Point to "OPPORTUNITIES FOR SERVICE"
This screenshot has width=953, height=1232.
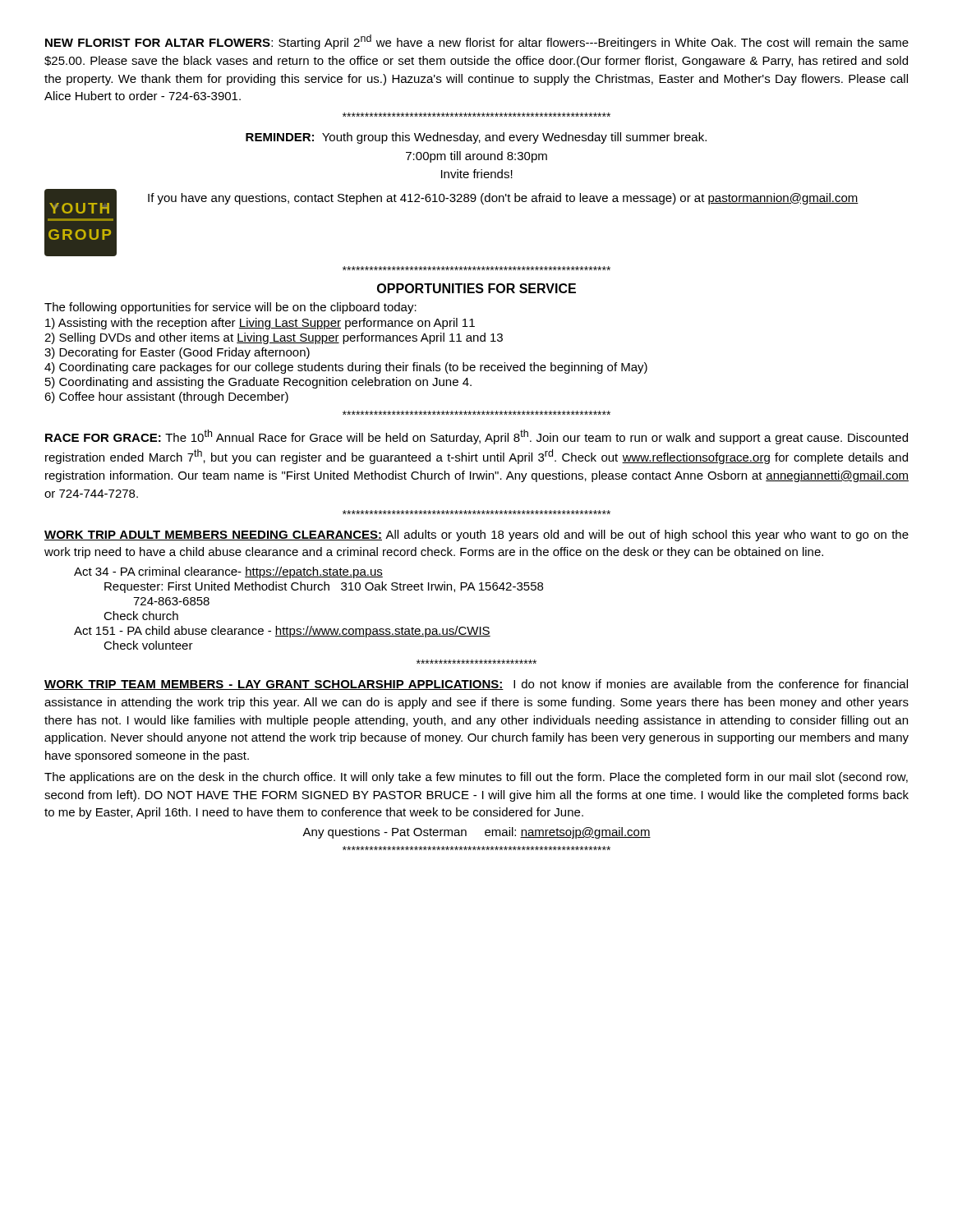pos(476,288)
